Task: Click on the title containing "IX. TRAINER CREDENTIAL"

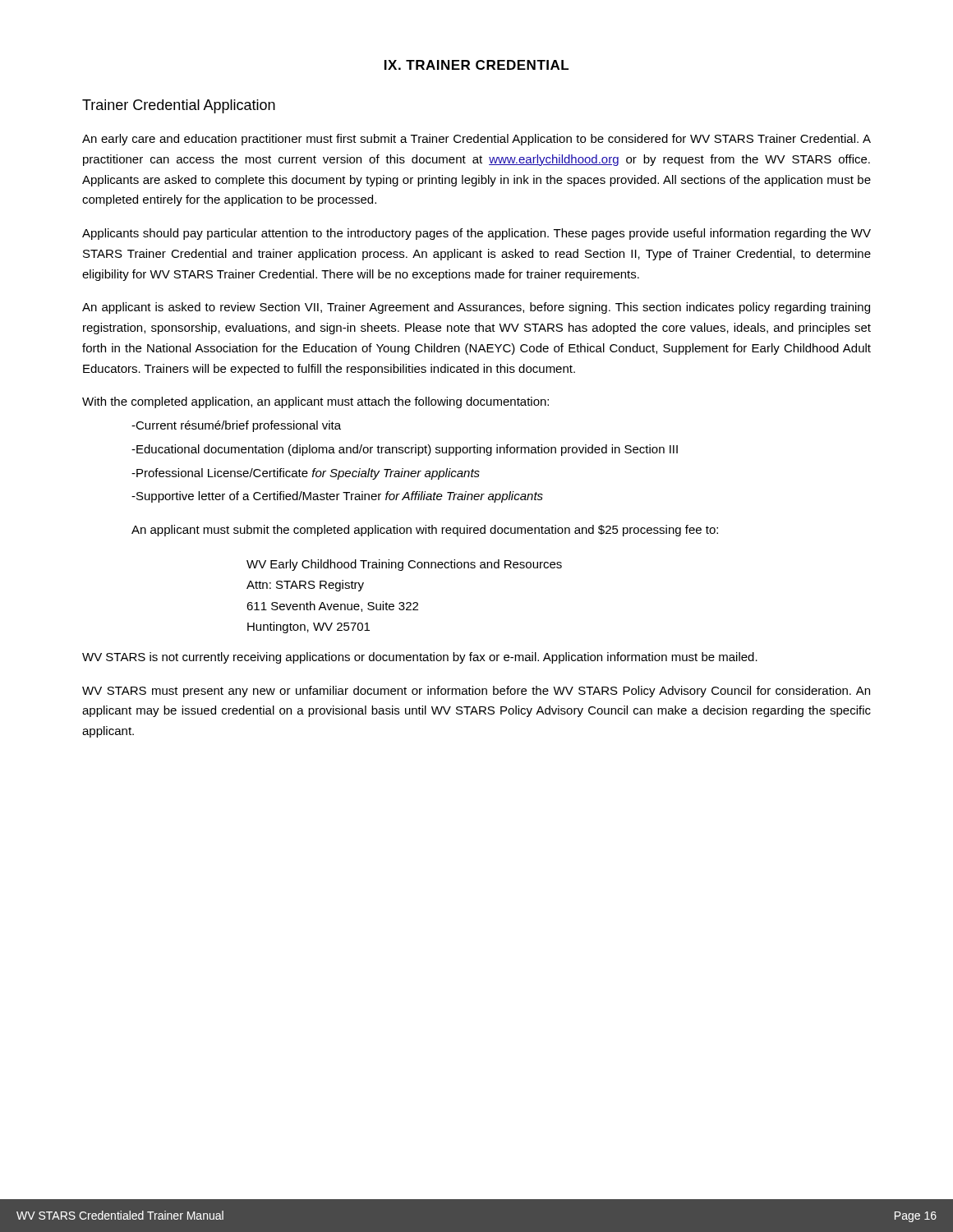Action: click(x=476, y=65)
